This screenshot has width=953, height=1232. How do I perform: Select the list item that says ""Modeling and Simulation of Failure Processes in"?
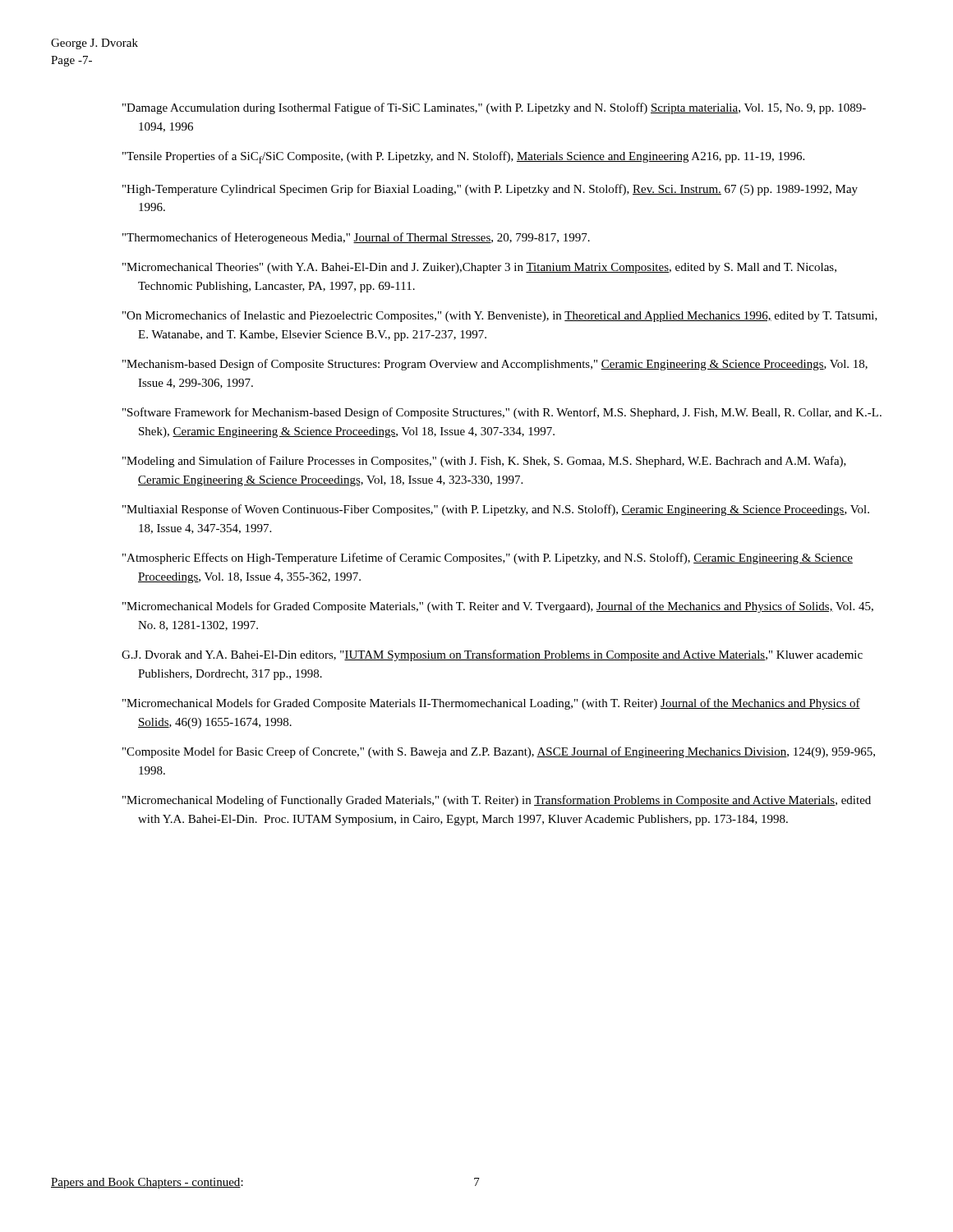484,470
